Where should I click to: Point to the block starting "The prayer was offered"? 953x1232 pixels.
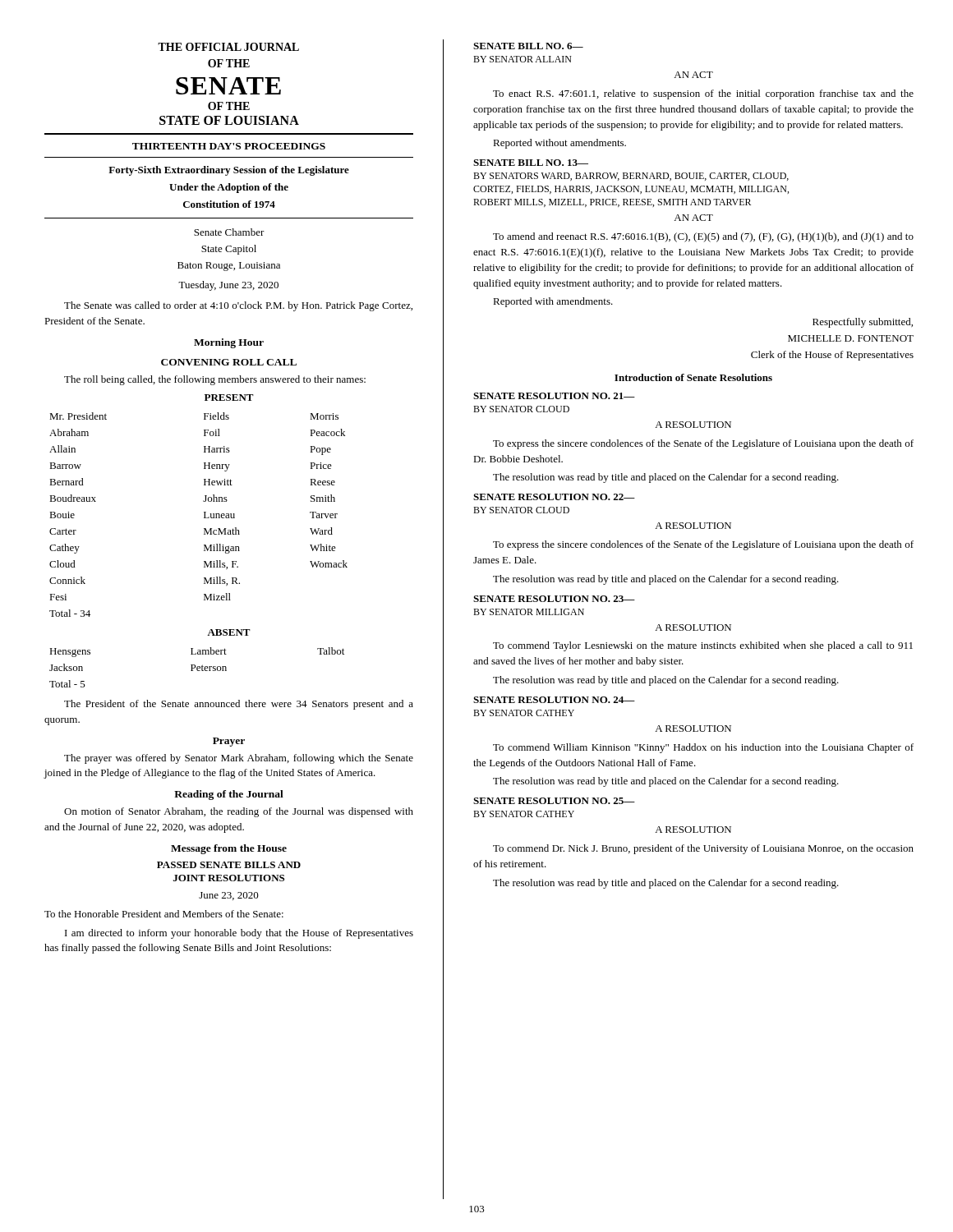(x=229, y=766)
